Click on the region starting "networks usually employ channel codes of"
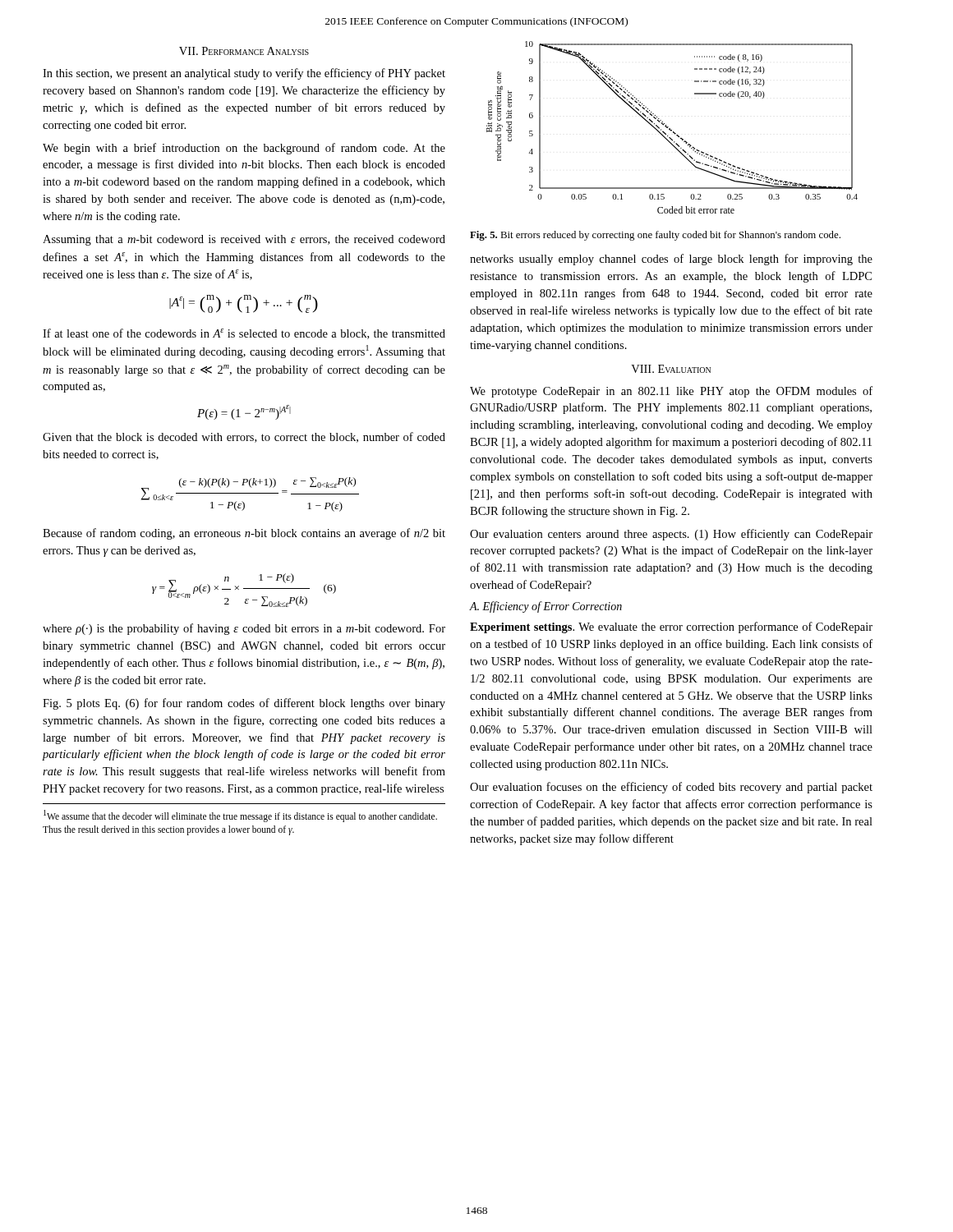The height and width of the screenshot is (1232, 953). (671, 302)
